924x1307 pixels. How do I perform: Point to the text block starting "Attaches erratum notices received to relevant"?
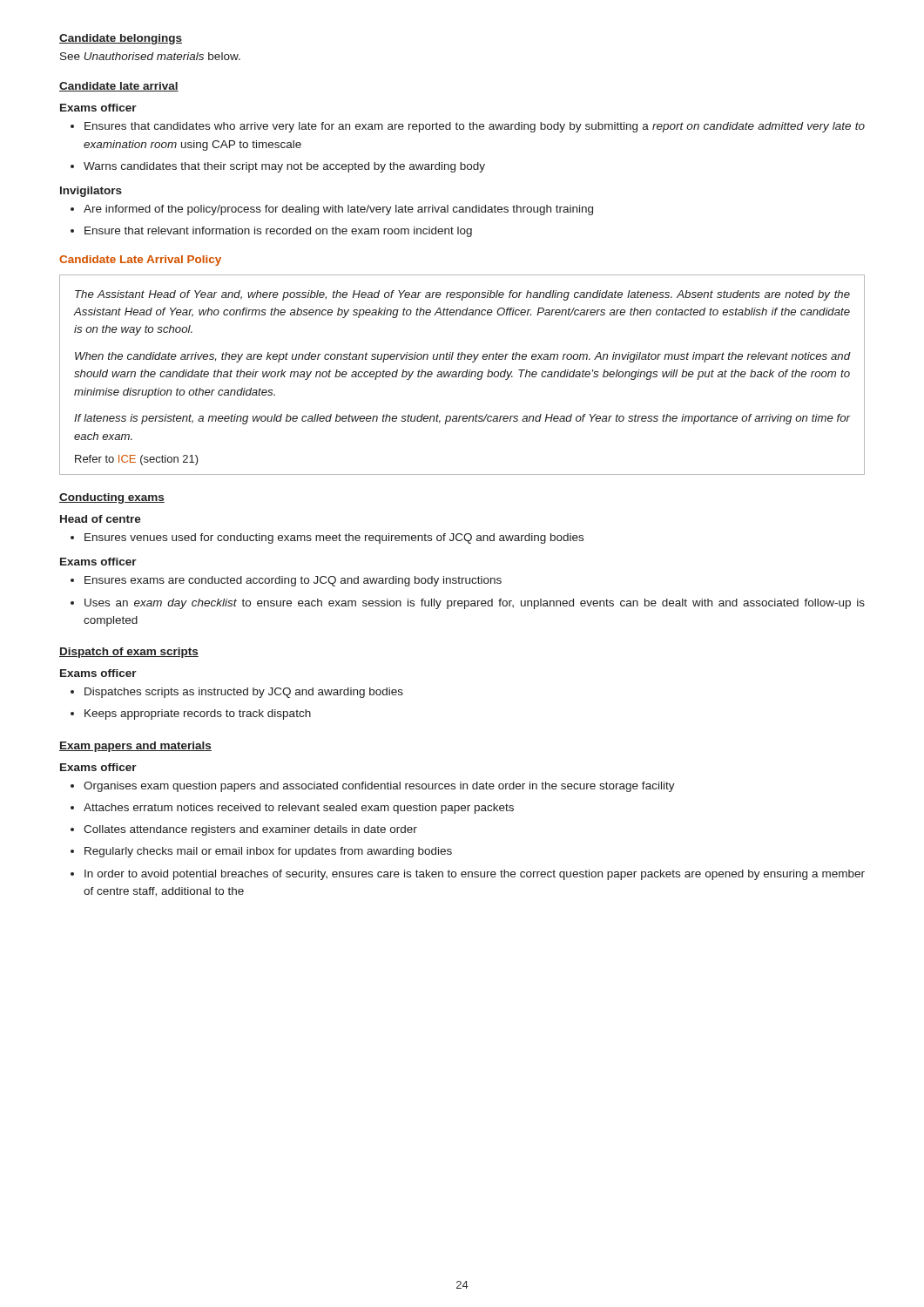pos(299,807)
